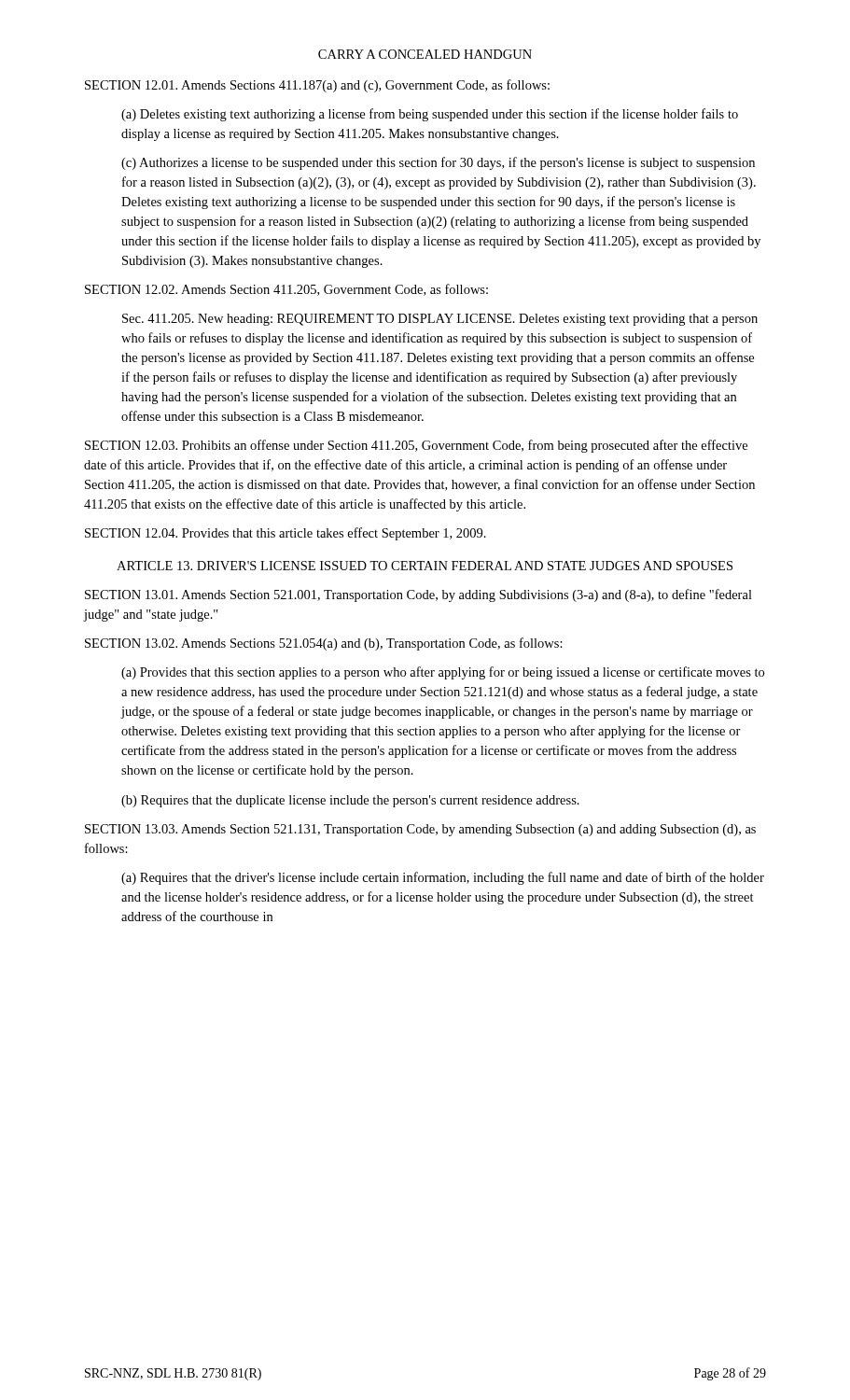Select the list item containing "(a) Requires that the driver's license include certain"
This screenshot has width=850, height=1400.
444,897
